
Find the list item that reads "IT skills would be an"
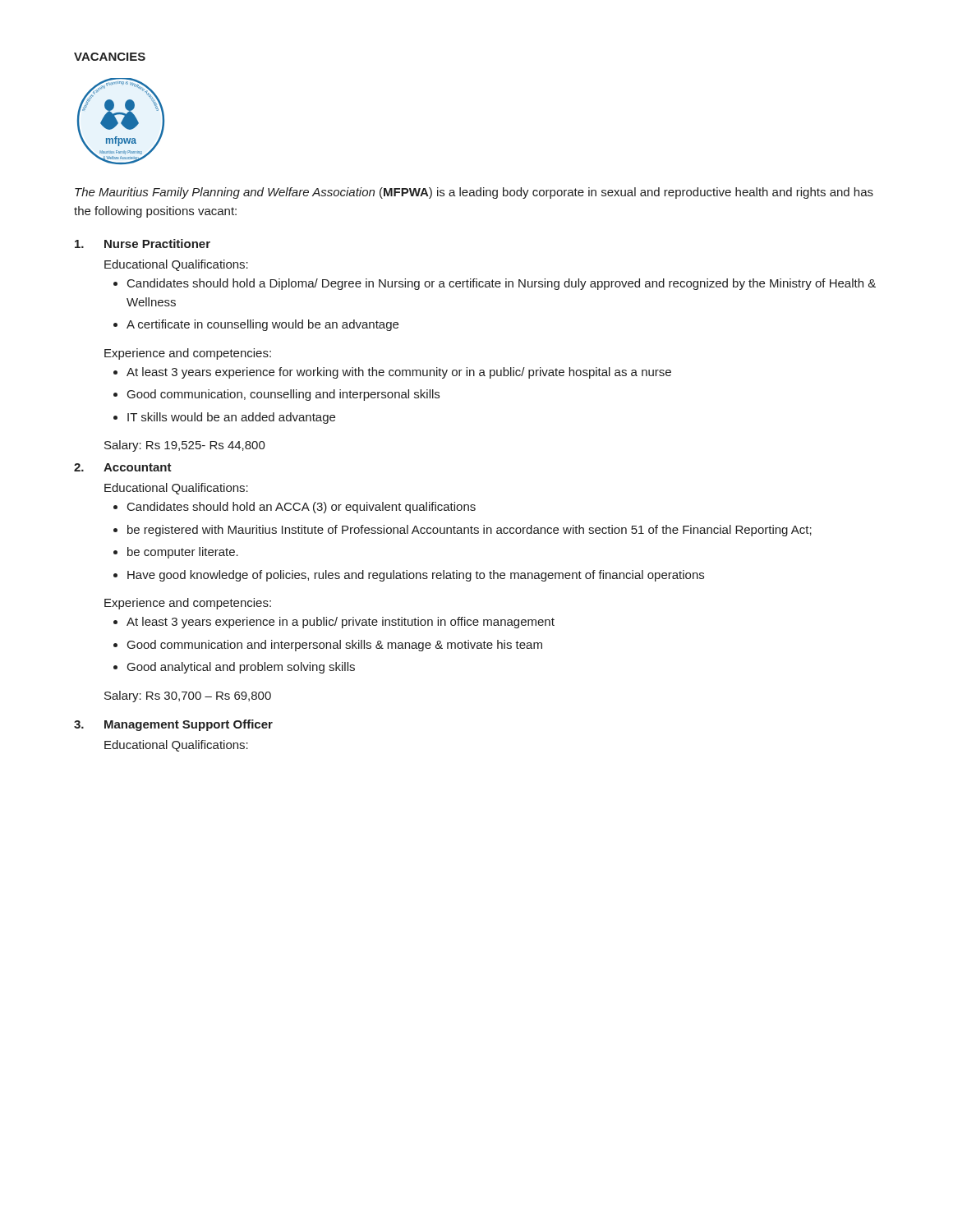pyautogui.click(x=231, y=416)
